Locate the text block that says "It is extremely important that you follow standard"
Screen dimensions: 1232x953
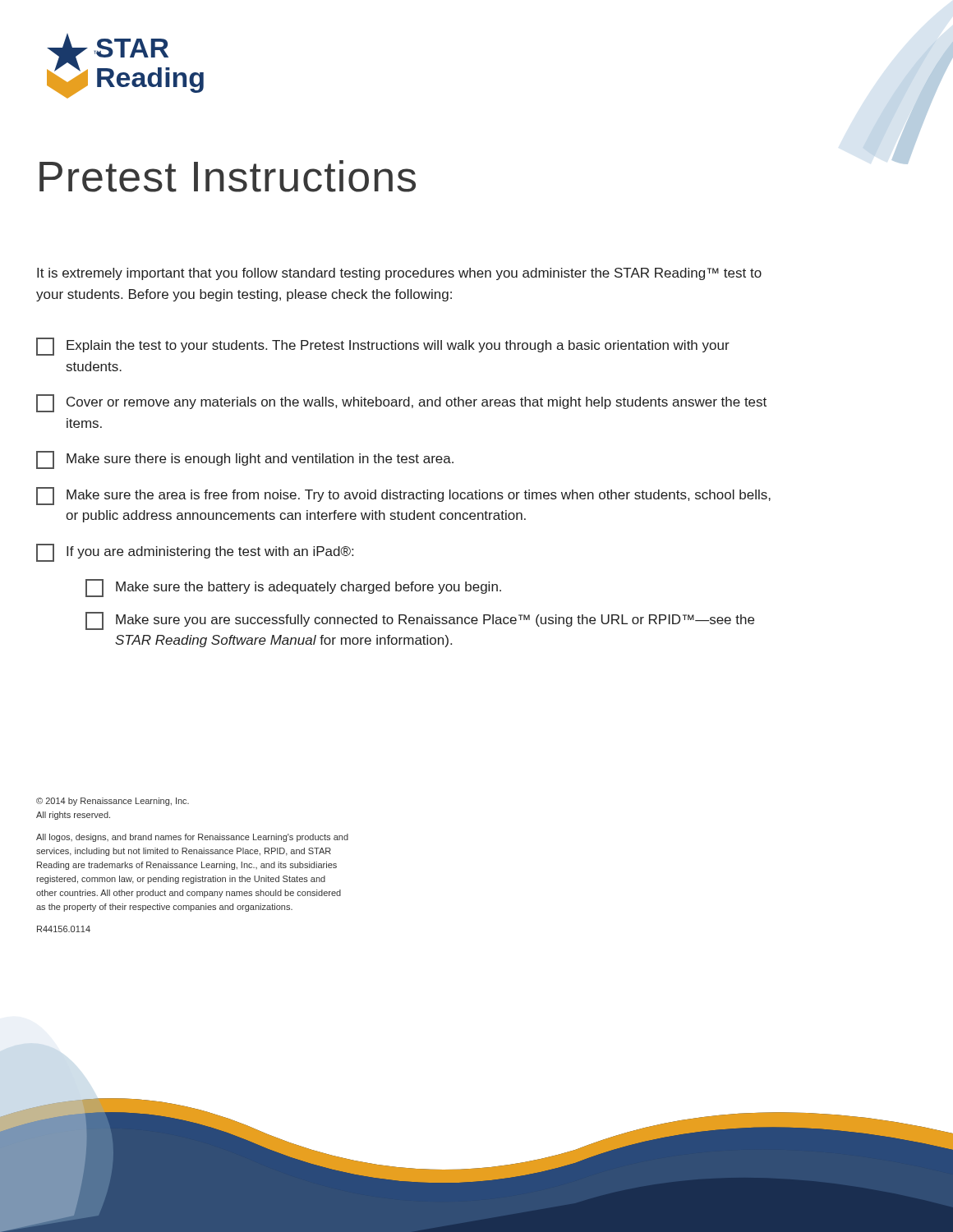point(399,284)
